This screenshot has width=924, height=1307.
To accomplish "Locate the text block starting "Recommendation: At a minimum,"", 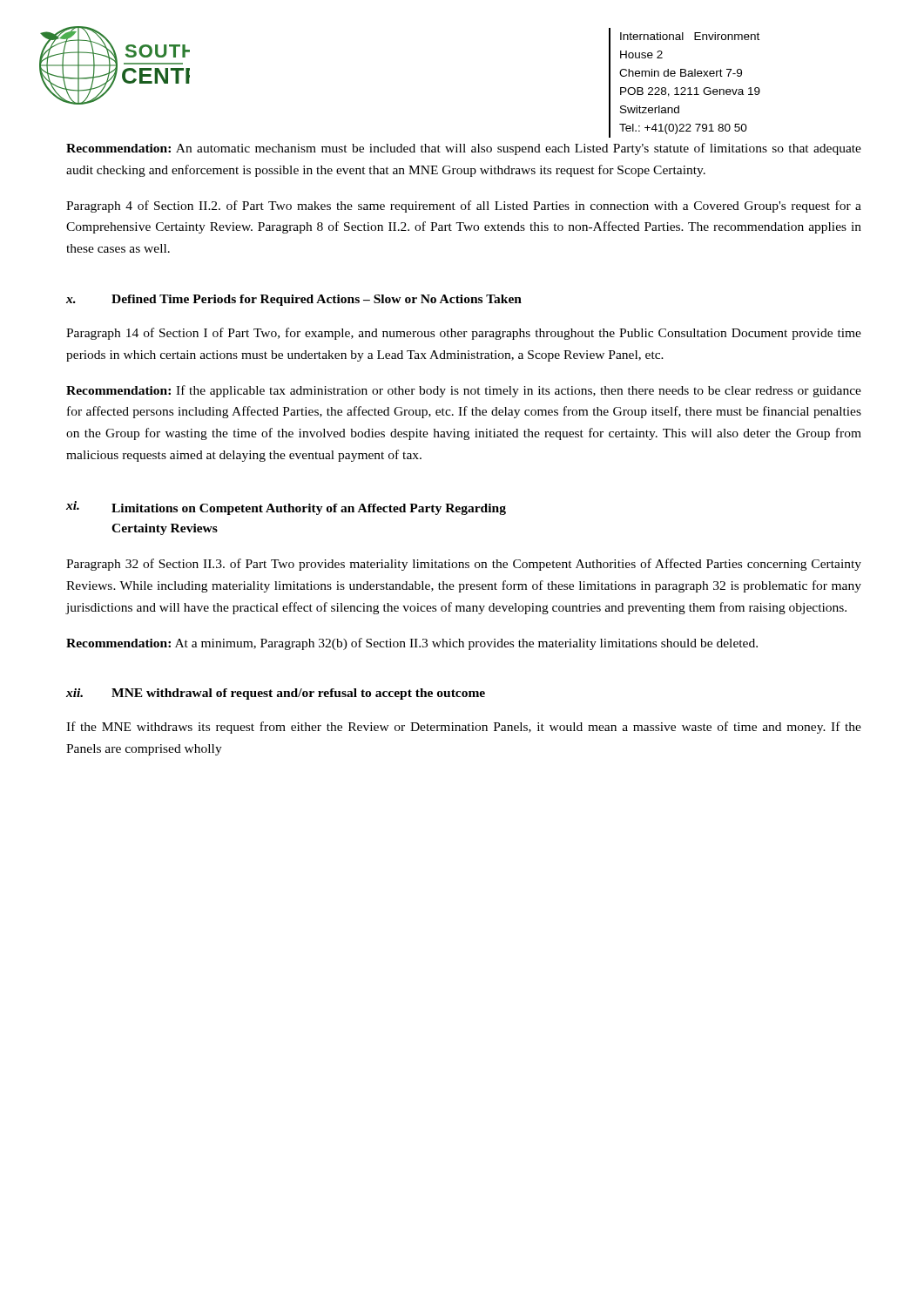I will click(x=412, y=642).
